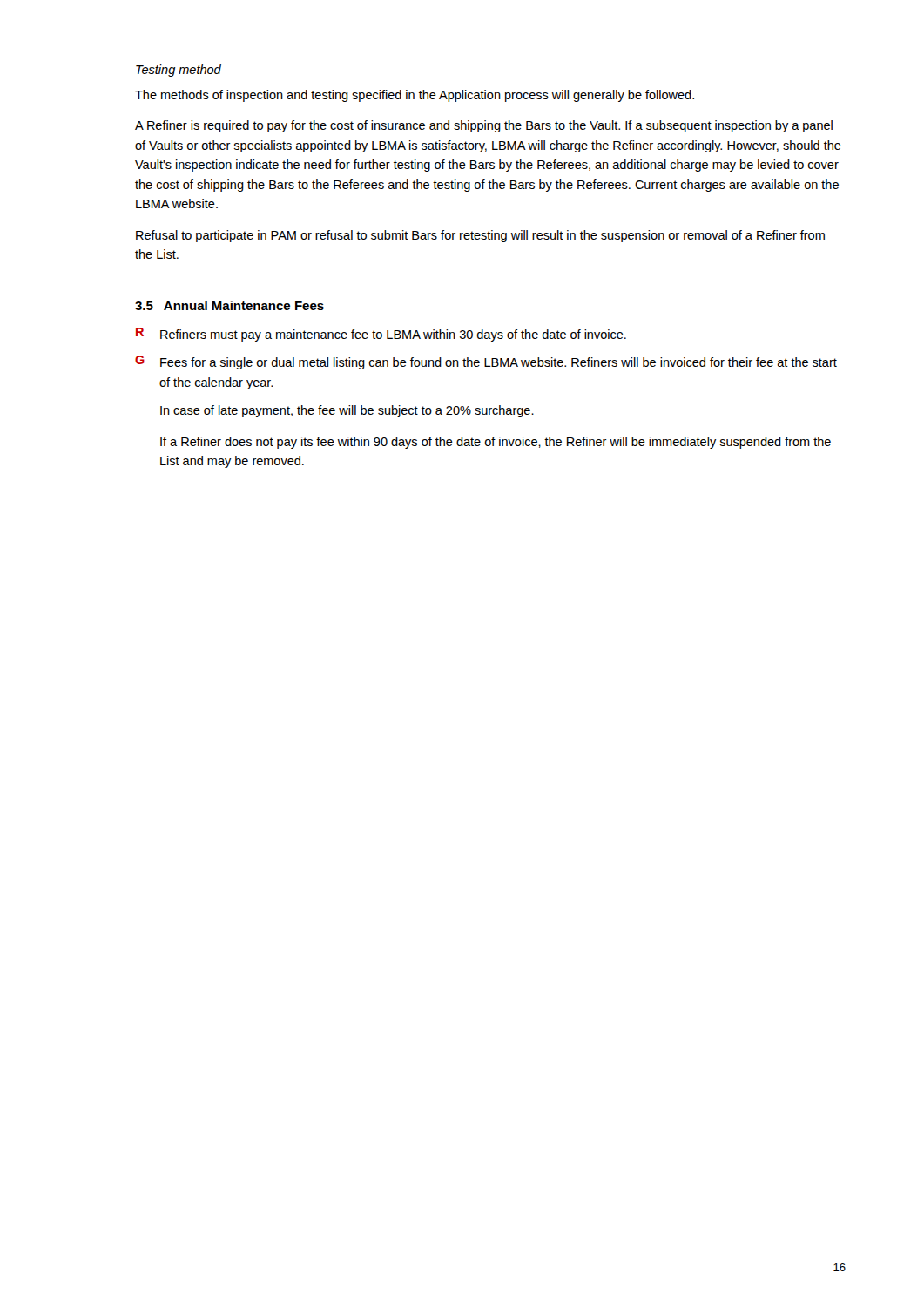The image size is (924, 1307).
Task: Click on the block starting "G Fees for a single"
Action: coord(490,373)
